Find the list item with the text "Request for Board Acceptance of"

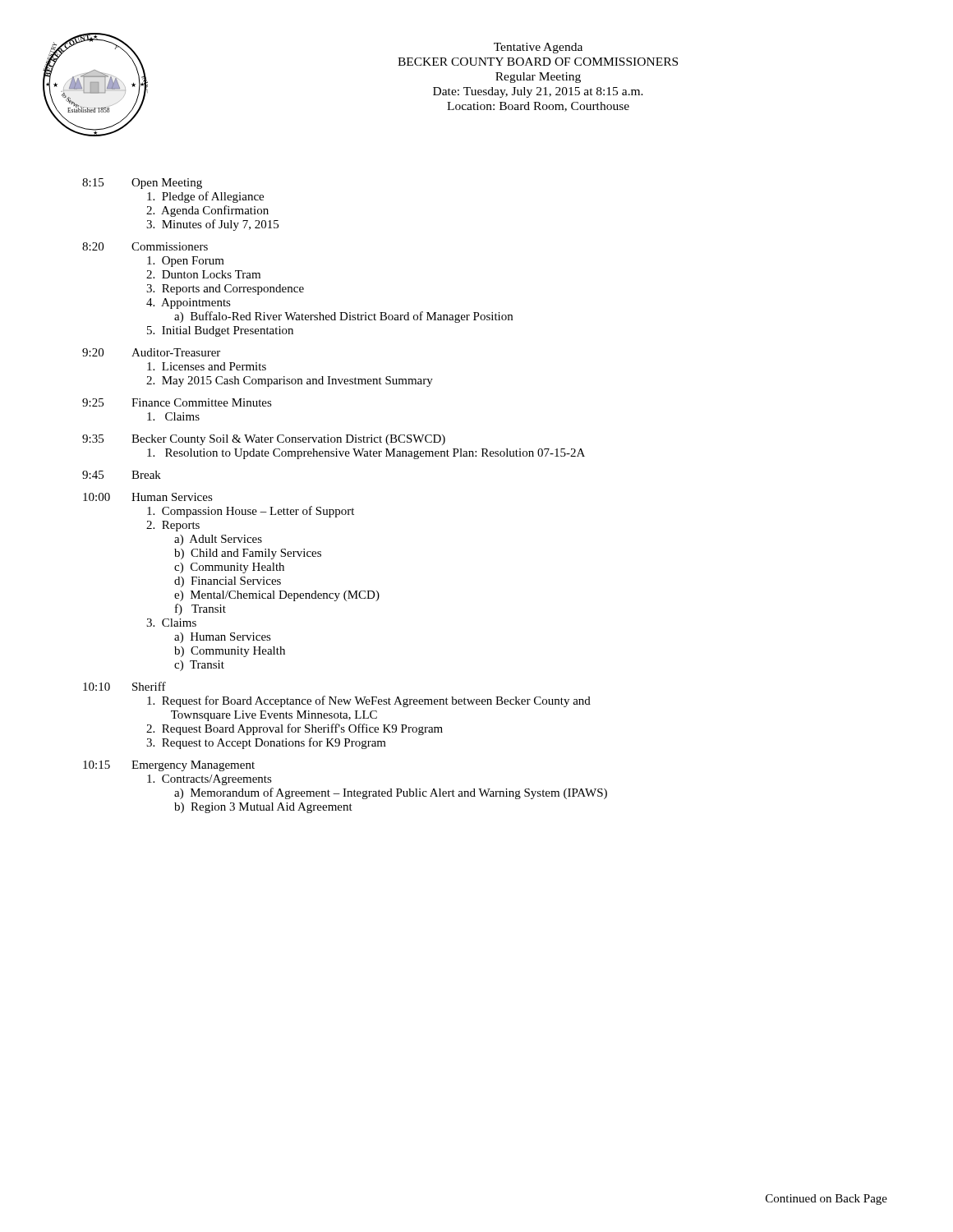pos(368,708)
